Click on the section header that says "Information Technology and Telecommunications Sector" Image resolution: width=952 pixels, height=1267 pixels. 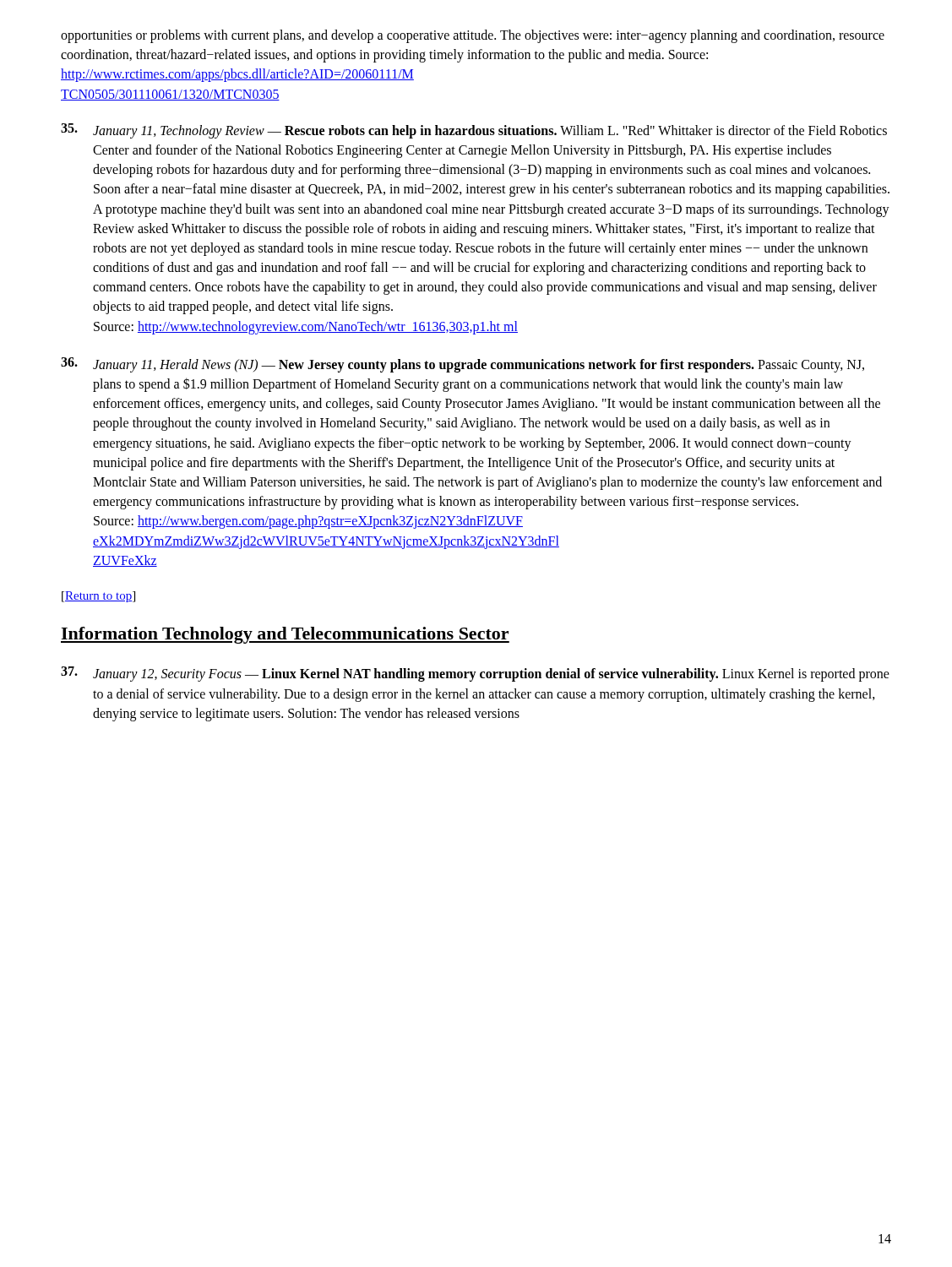click(285, 633)
